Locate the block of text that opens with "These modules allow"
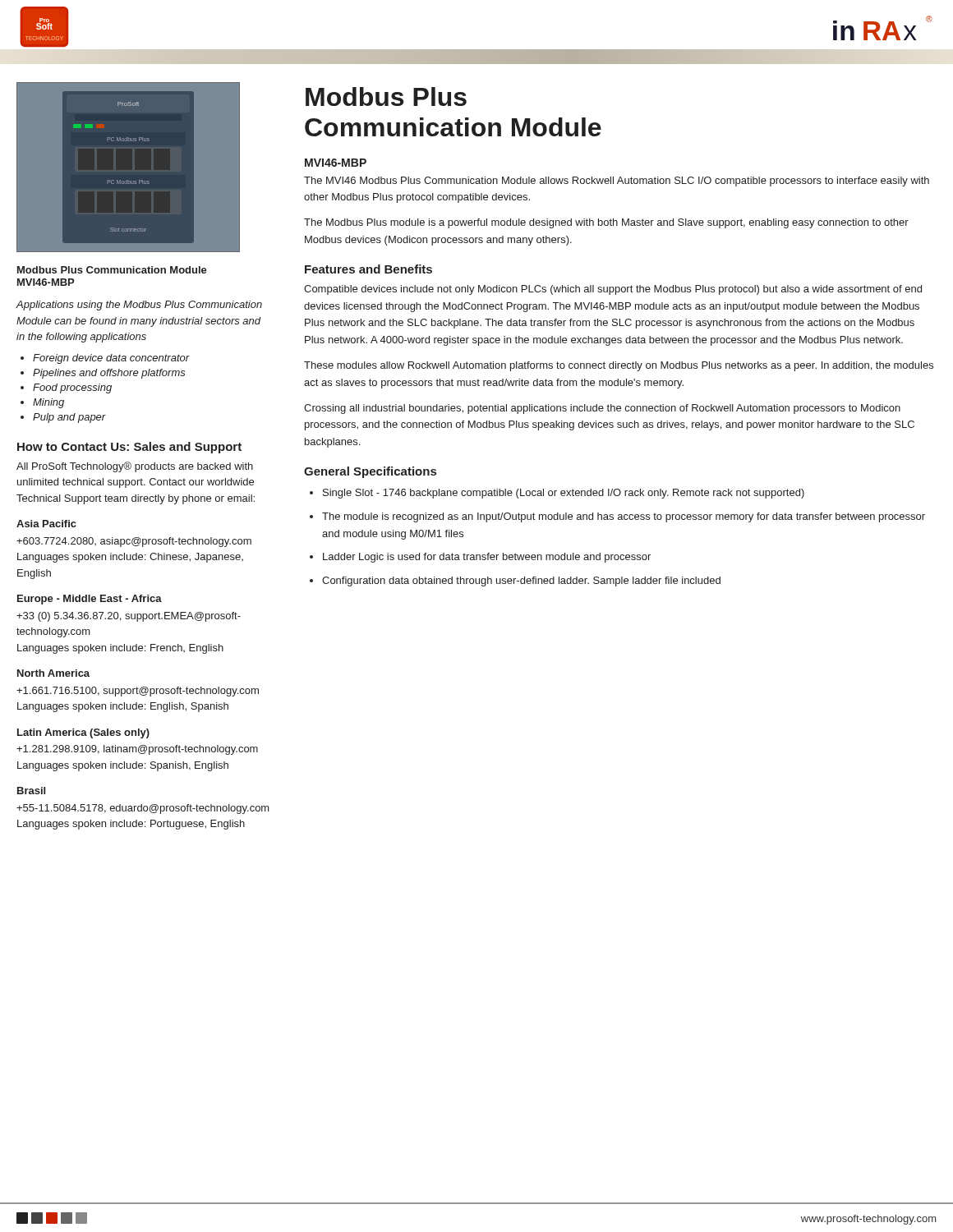Viewport: 953px width, 1232px height. [x=619, y=374]
